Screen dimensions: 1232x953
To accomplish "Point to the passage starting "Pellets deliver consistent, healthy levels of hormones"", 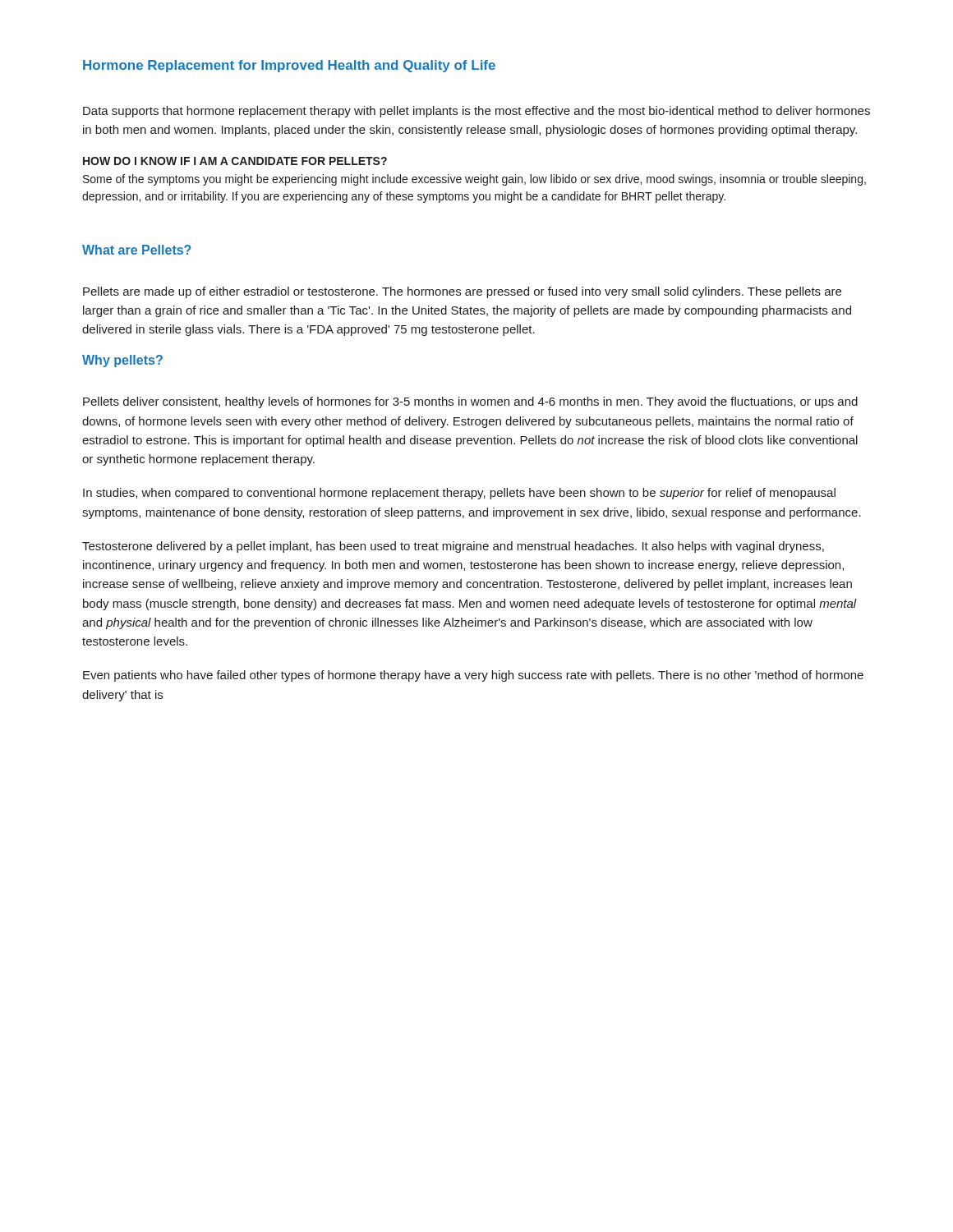I will point(476,430).
